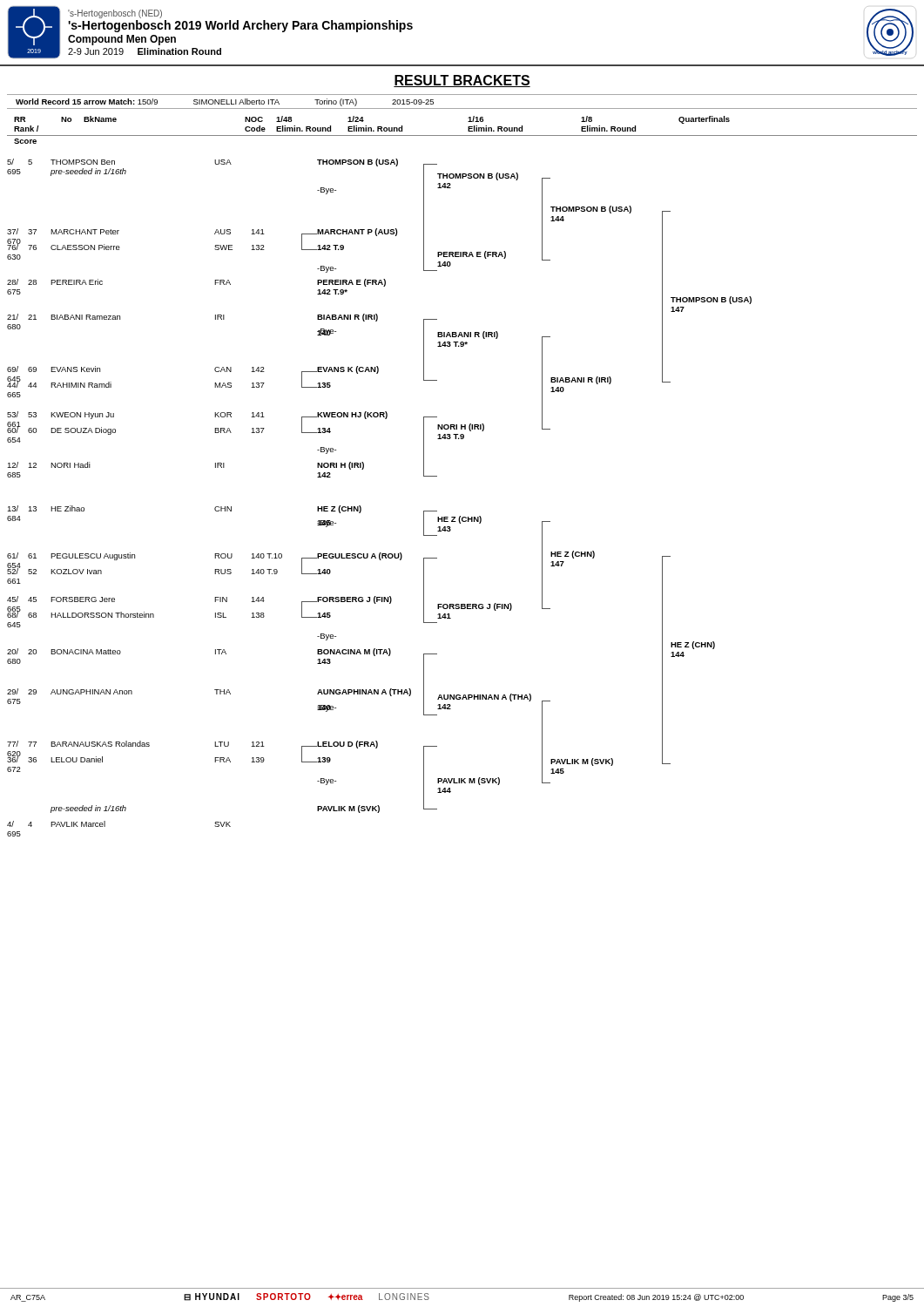Click on the block starting "KOZLOV Ivan"
Viewport: 924px width, 1307px height.
pos(76,571)
